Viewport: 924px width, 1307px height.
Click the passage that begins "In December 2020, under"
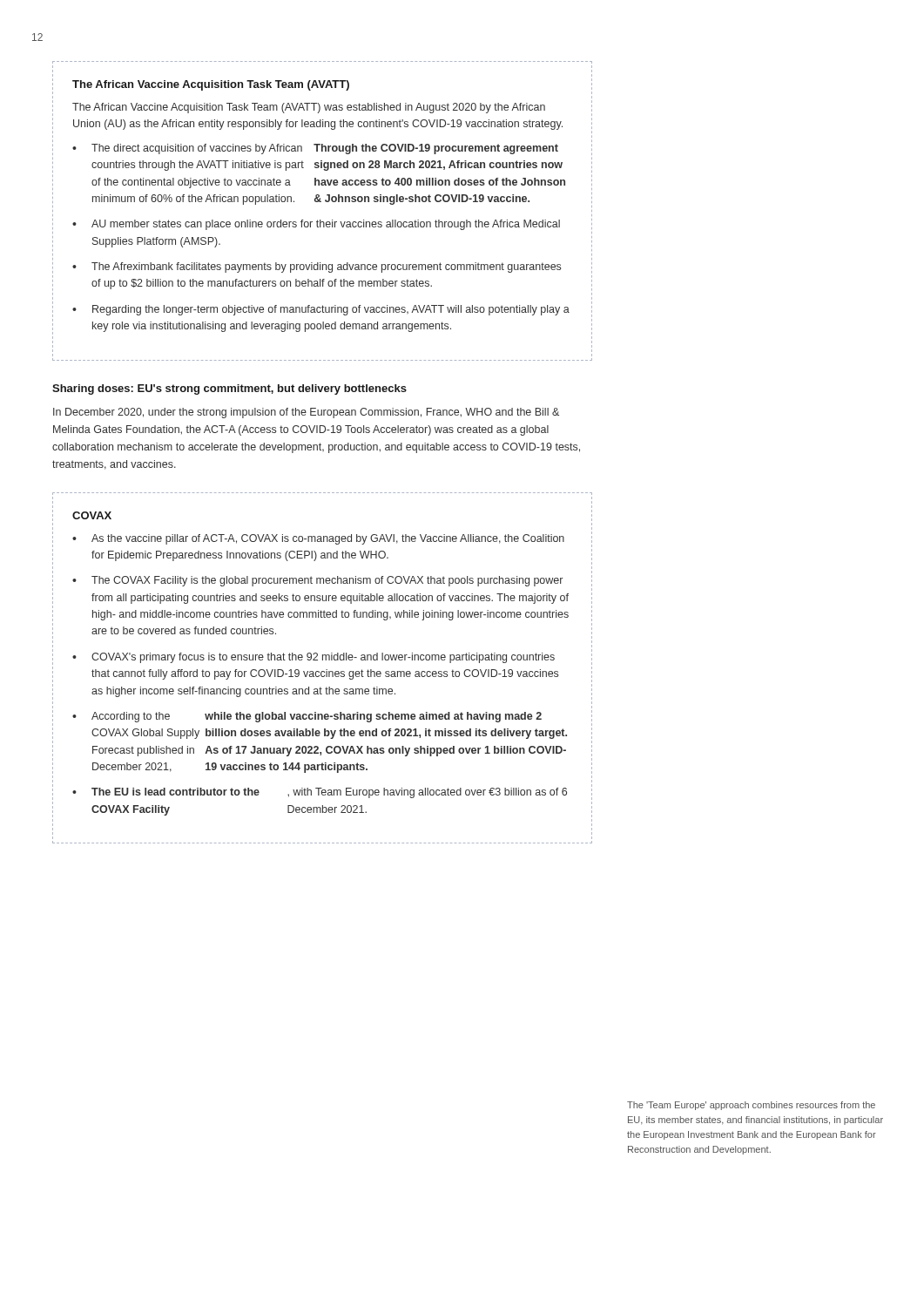(317, 438)
